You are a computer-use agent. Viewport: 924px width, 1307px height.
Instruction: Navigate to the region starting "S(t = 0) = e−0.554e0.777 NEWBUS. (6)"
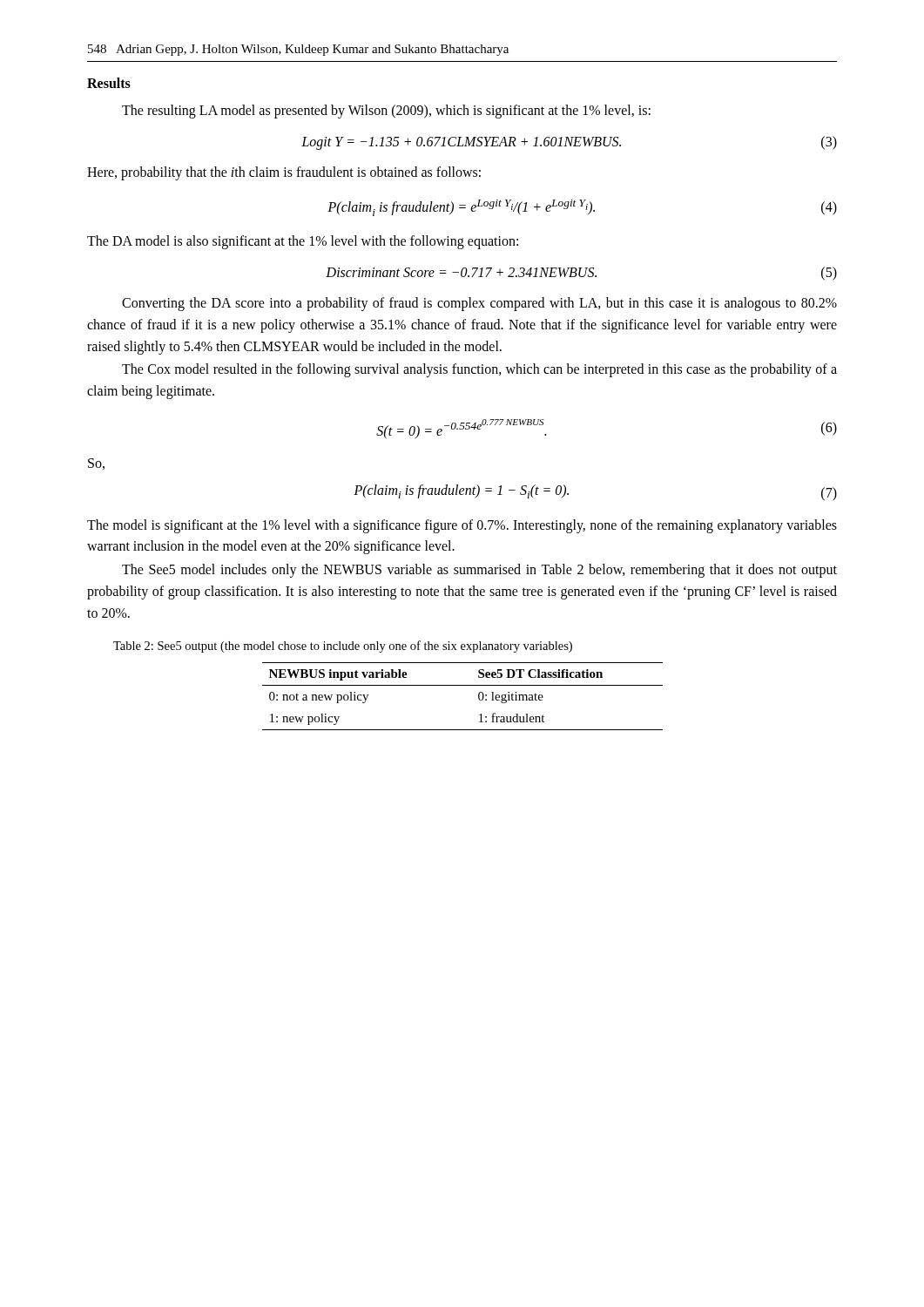(474, 429)
